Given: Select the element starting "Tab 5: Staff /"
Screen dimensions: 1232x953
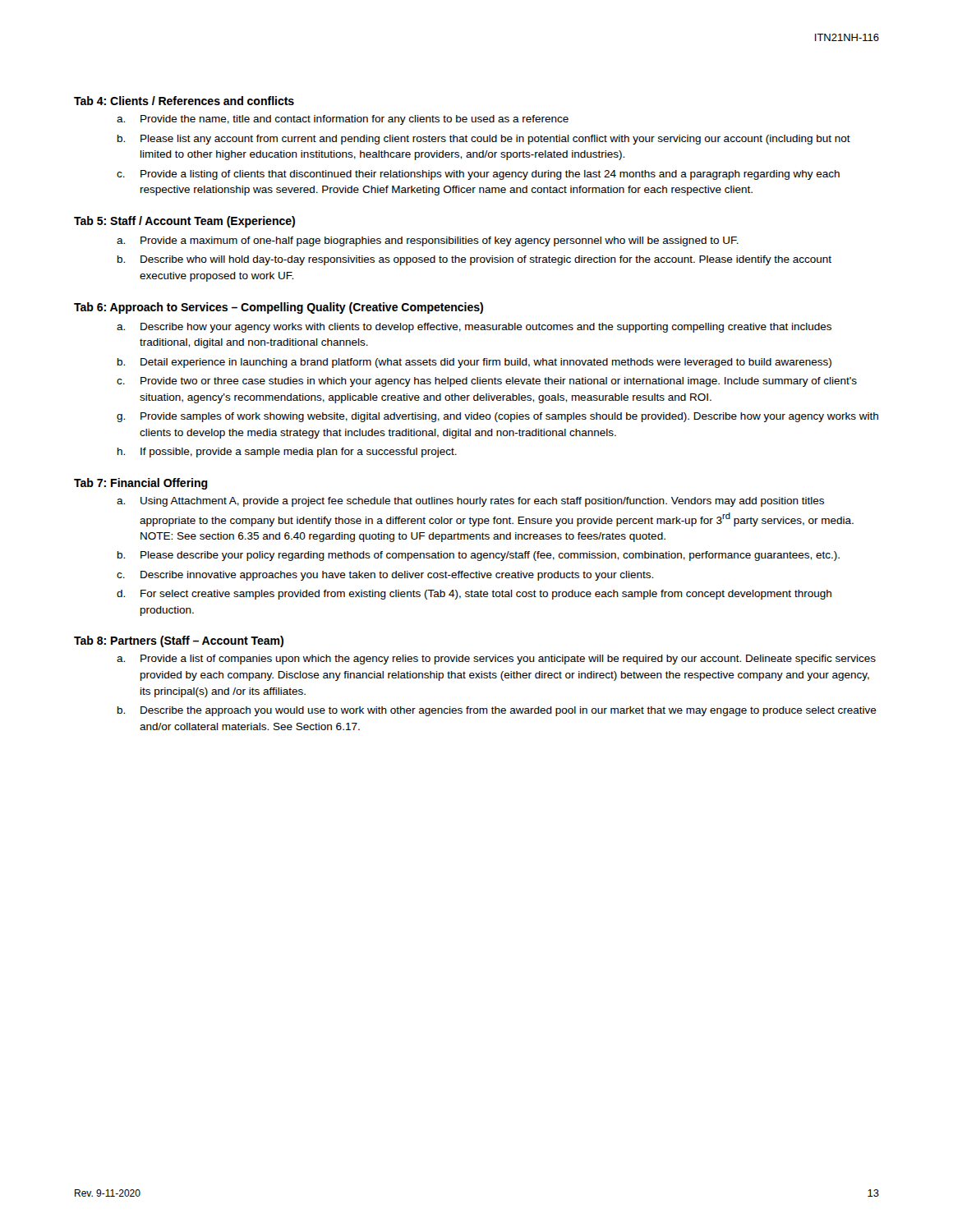Looking at the screenshot, I should (185, 221).
